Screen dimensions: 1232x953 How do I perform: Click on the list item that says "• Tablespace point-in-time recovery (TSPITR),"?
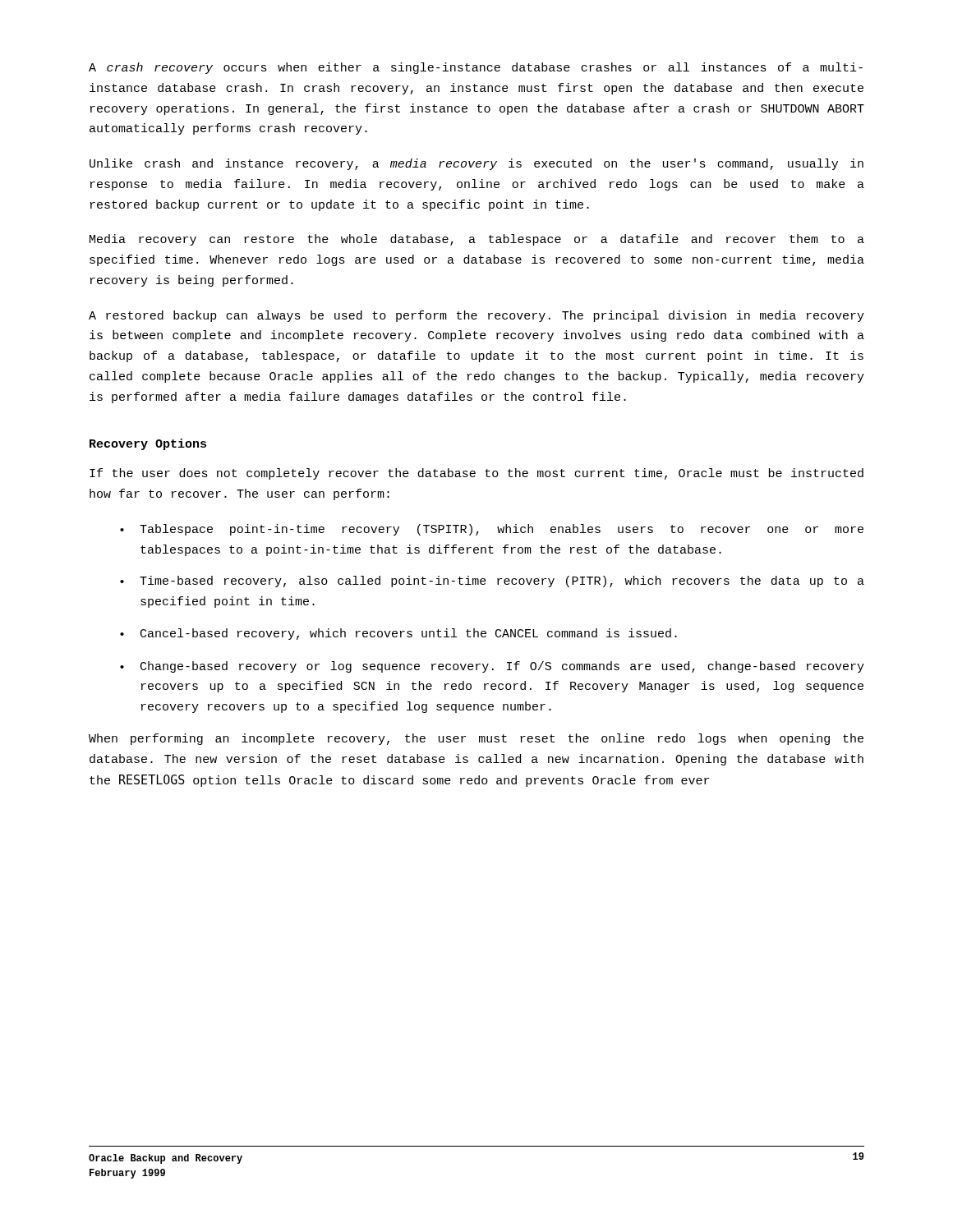coord(491,541)
